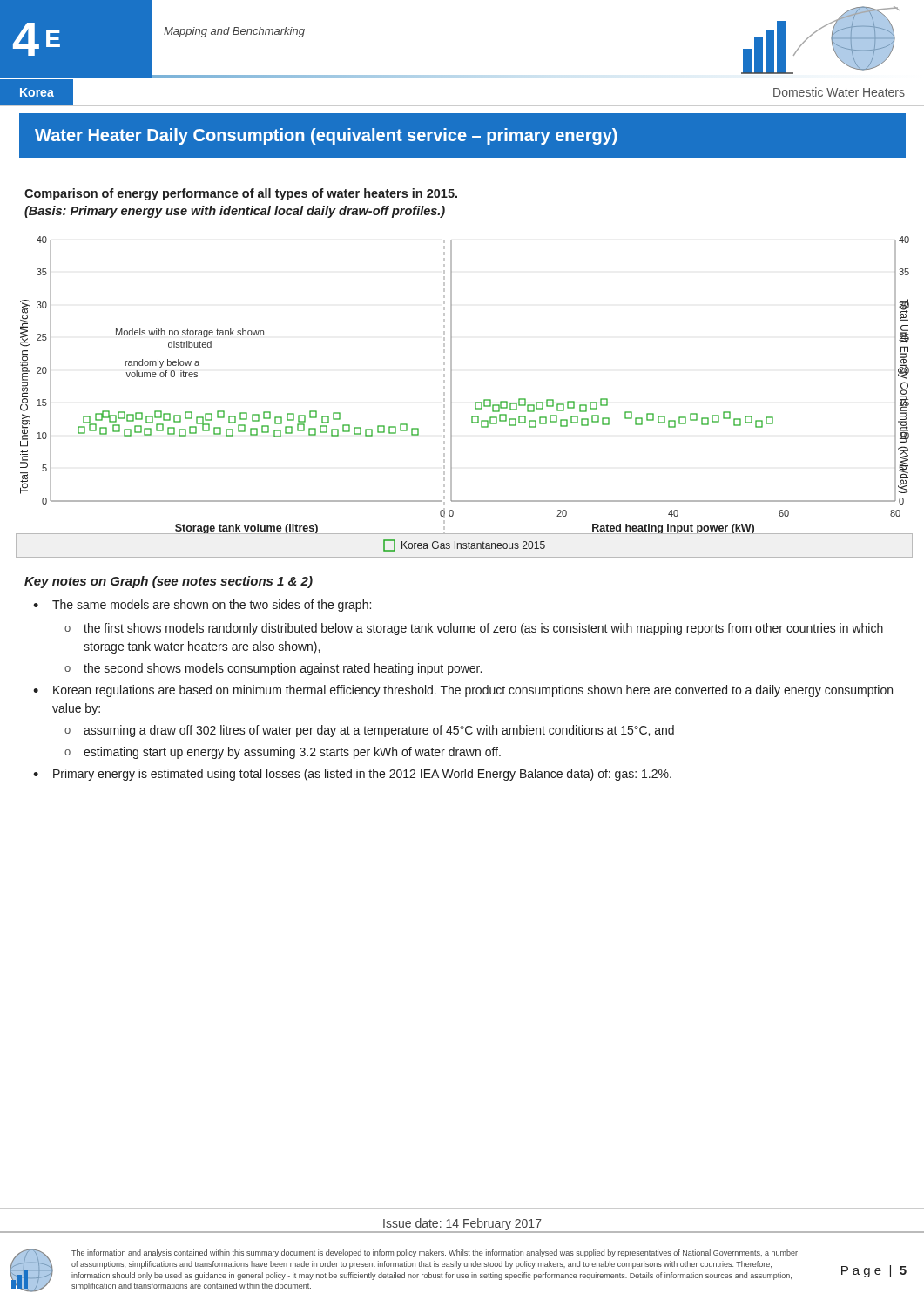The image size is (924, 1307).
Task: Find the region starting "o the second"
Action: (274, 669)
